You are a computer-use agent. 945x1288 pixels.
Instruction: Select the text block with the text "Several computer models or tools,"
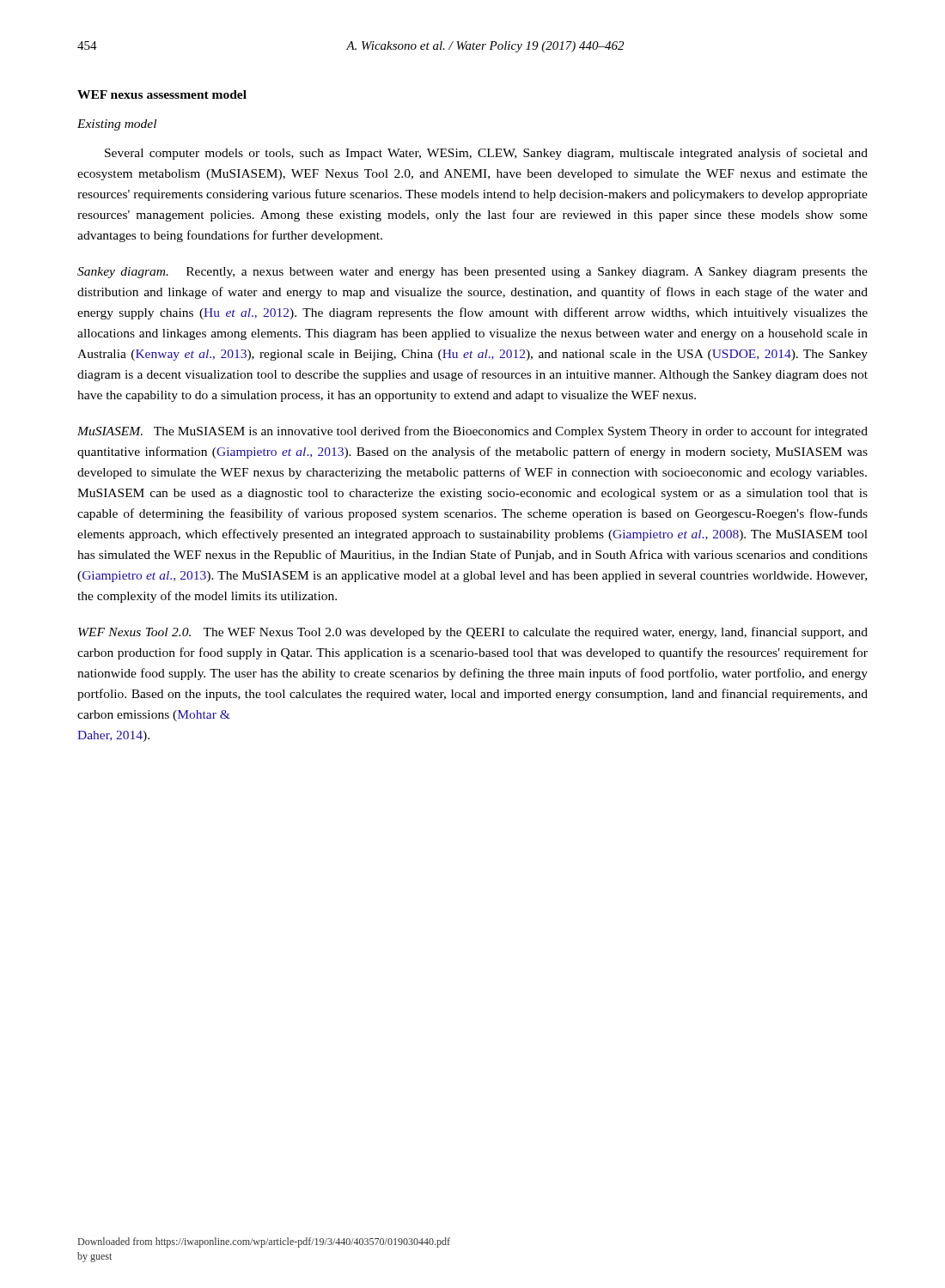pos(472,194)
